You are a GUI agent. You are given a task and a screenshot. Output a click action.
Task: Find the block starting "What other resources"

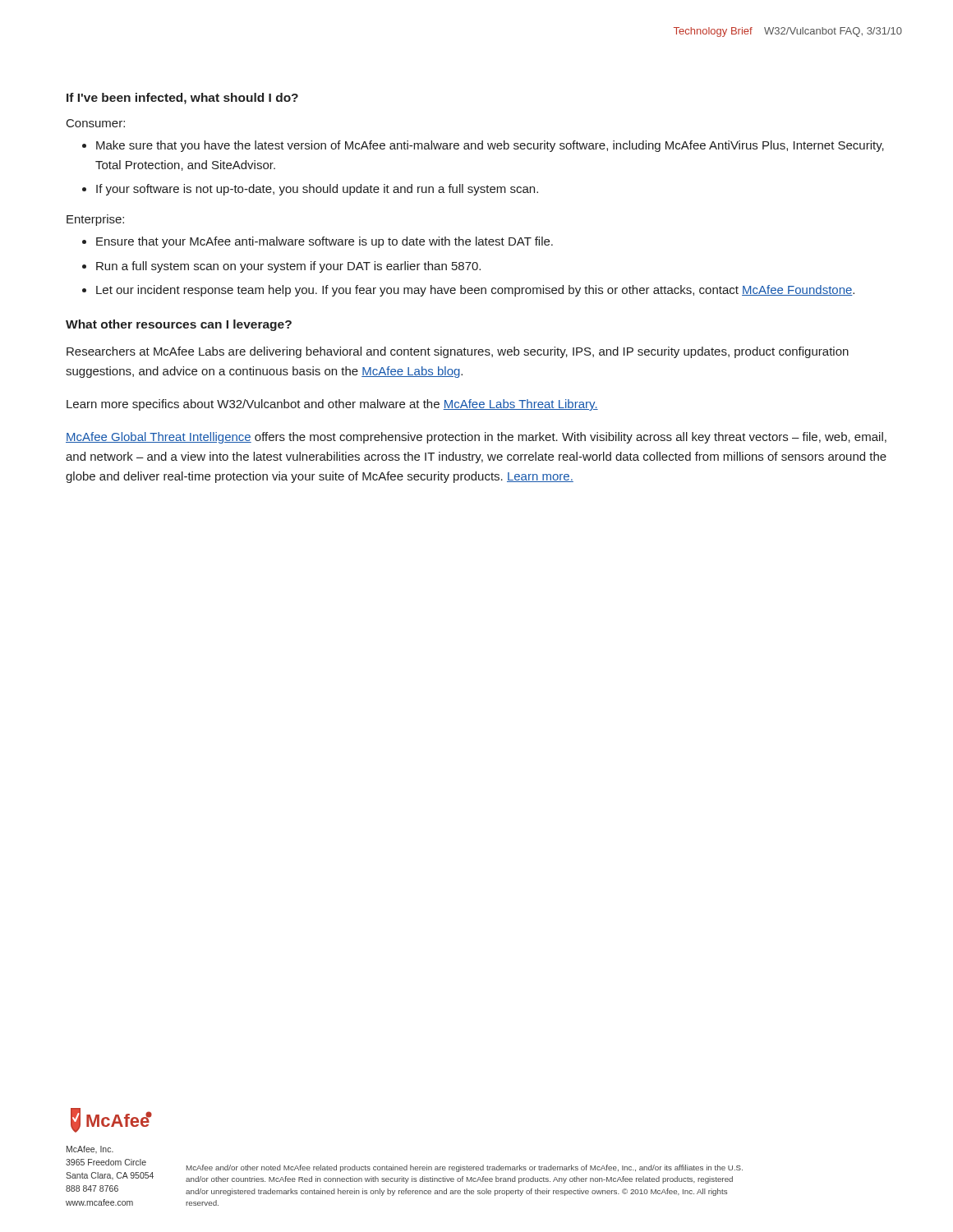(179, 324)
